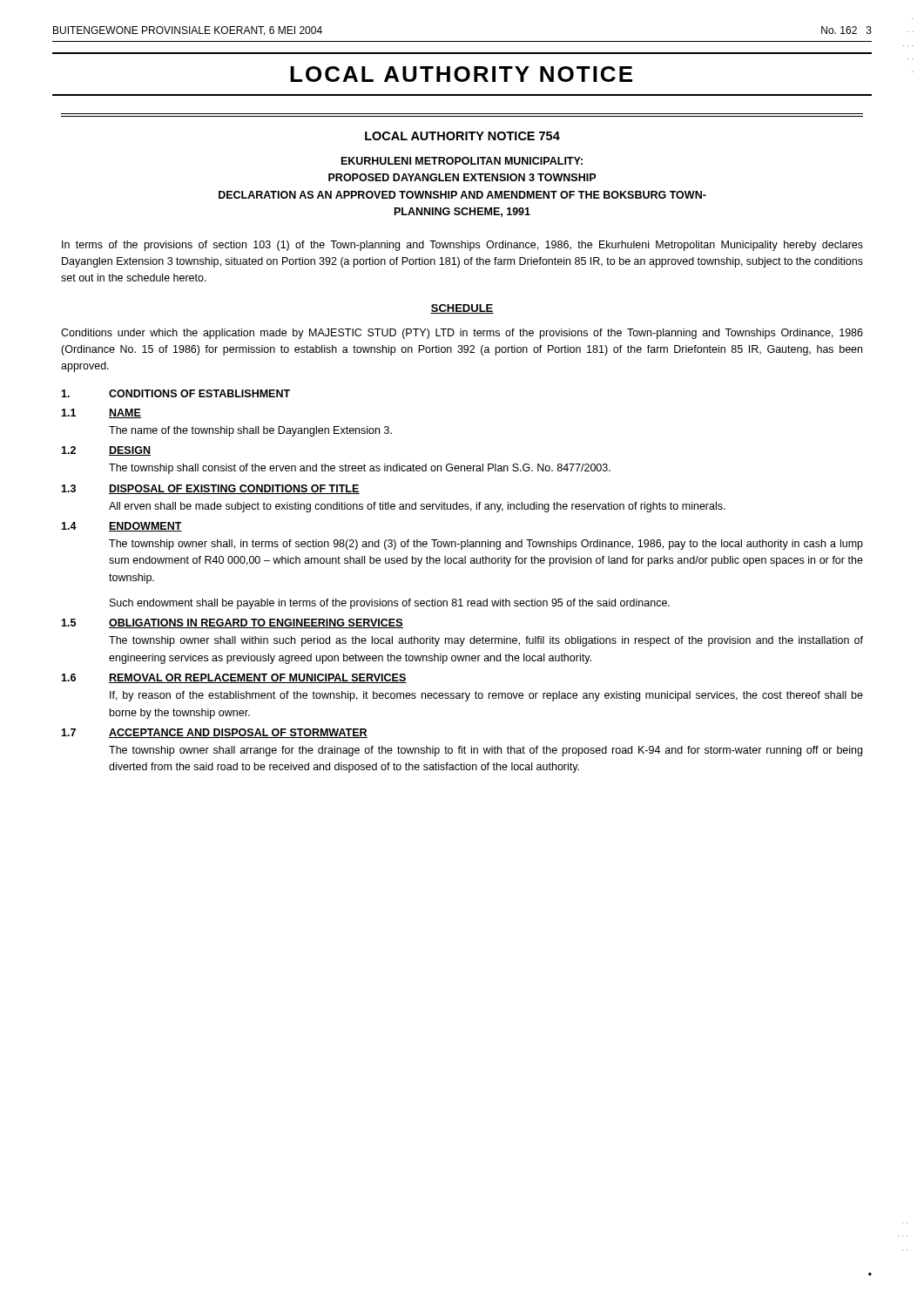
Task: Select the region starting "Conditions under which the application made by"
Action: 462,349
